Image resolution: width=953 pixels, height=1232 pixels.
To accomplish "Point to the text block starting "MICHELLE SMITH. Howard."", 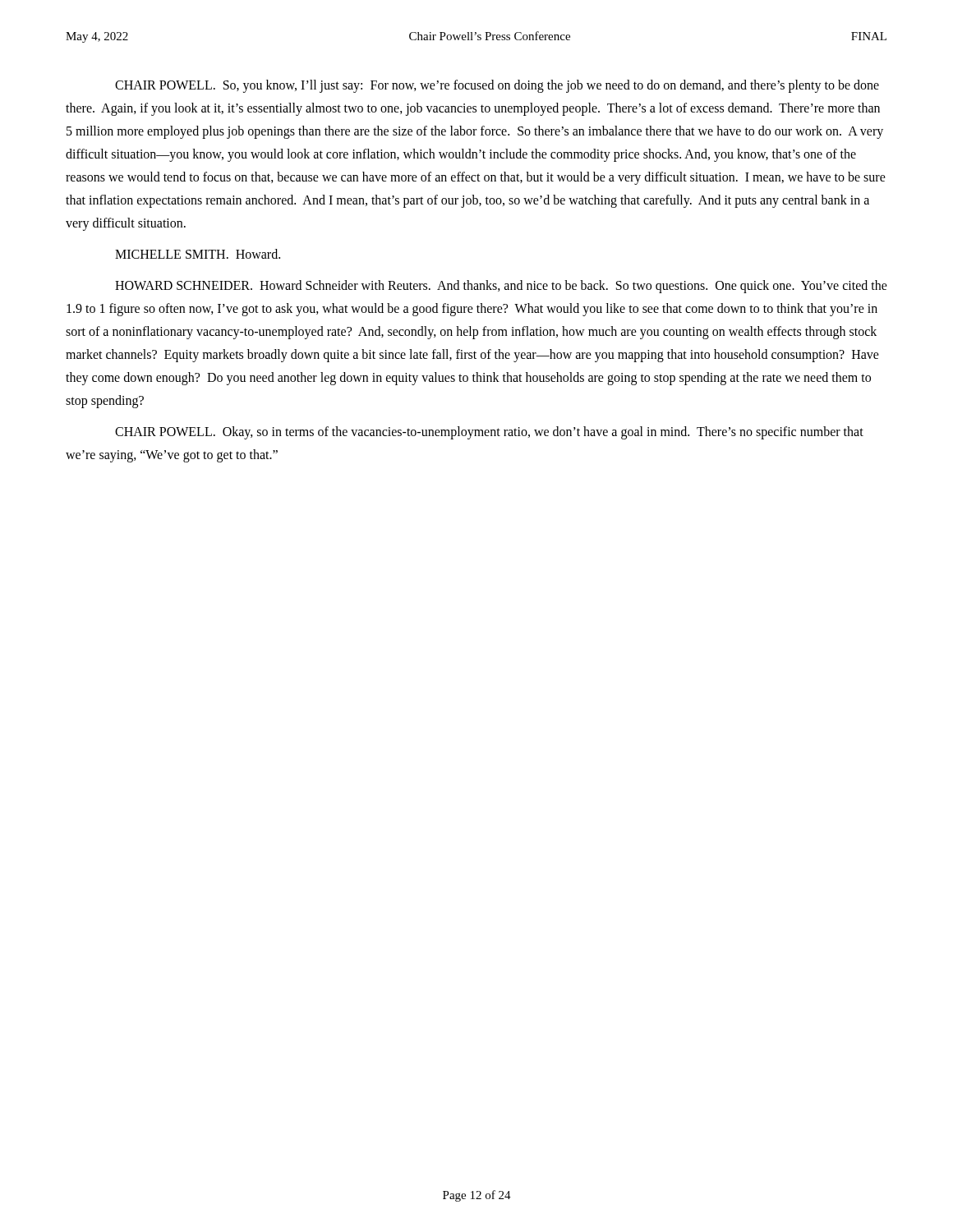I will 198,254.
